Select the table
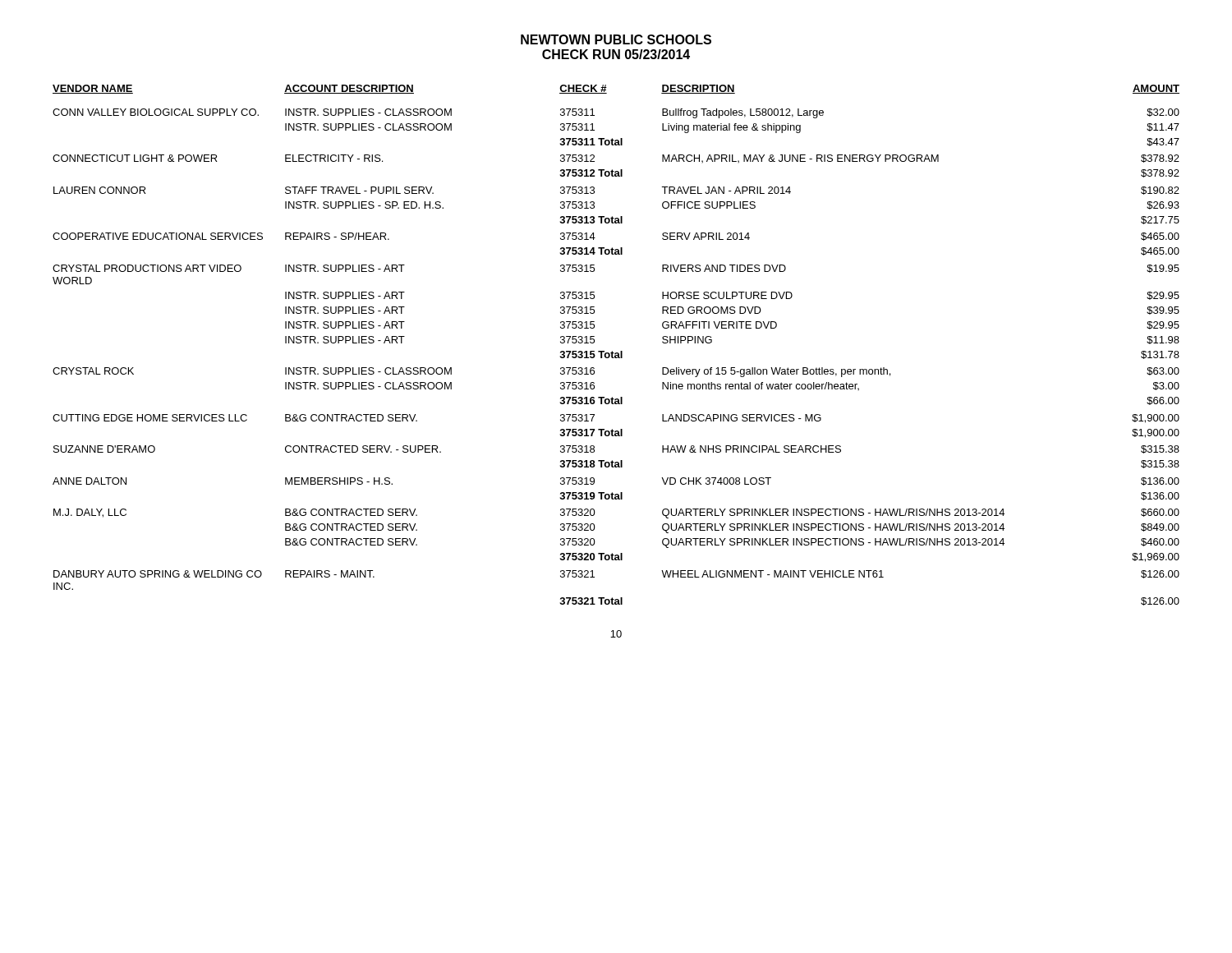This screenshot has width=1232, height=953. point(616,344)
